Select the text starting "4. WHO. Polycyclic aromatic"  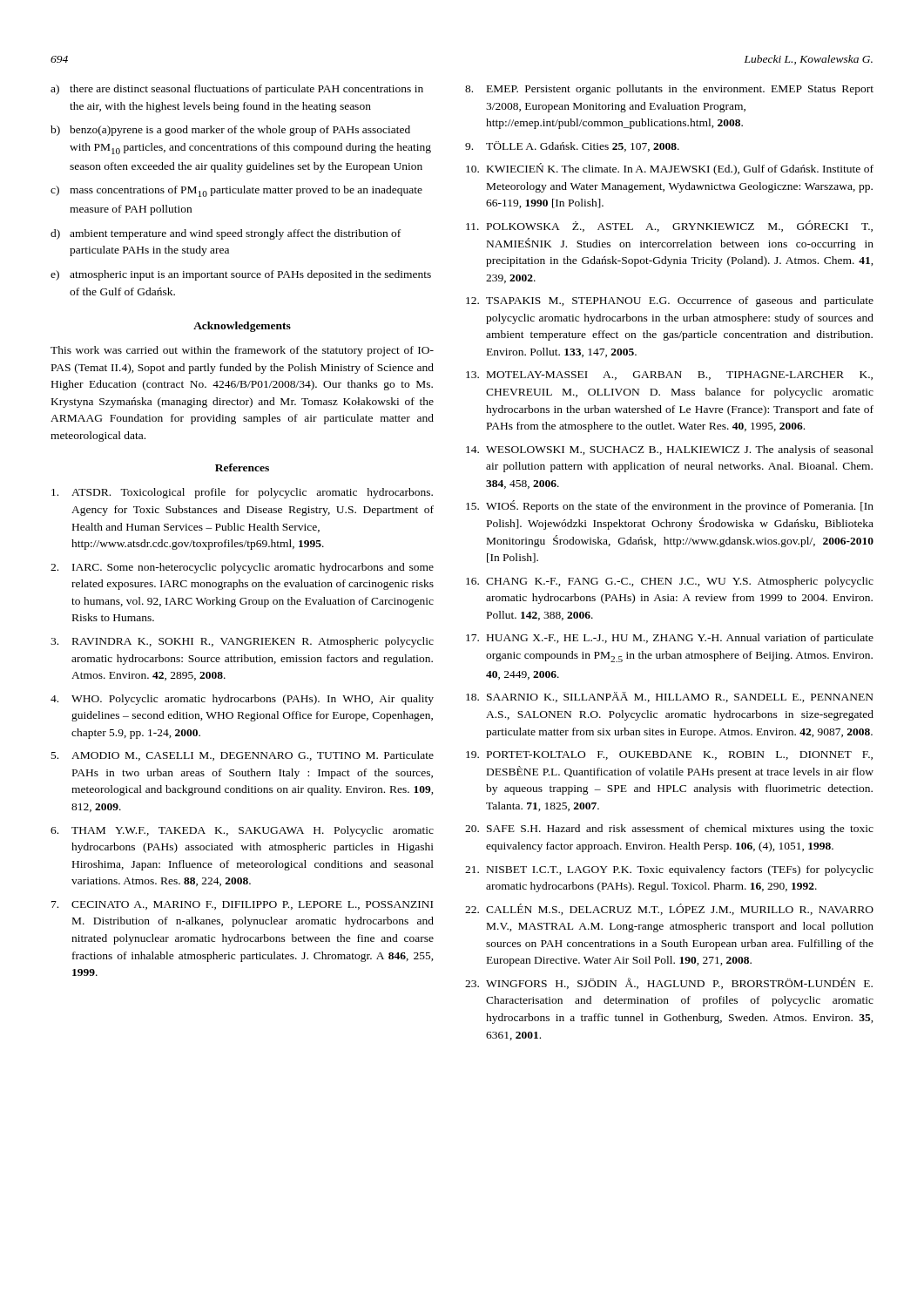(x=242, y=715)
